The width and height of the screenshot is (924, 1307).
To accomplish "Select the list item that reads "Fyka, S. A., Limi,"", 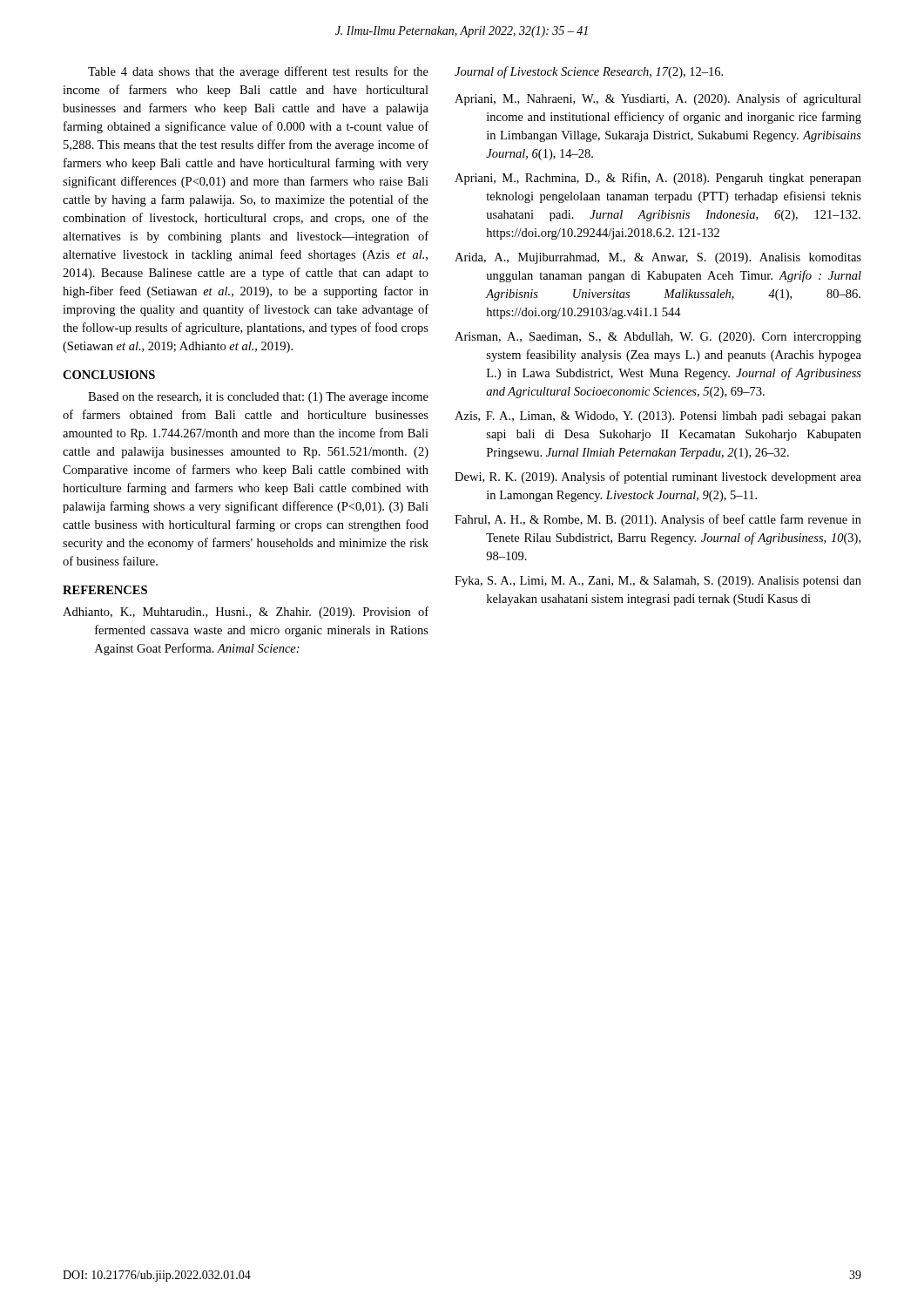I will click(x=658, y=590).
